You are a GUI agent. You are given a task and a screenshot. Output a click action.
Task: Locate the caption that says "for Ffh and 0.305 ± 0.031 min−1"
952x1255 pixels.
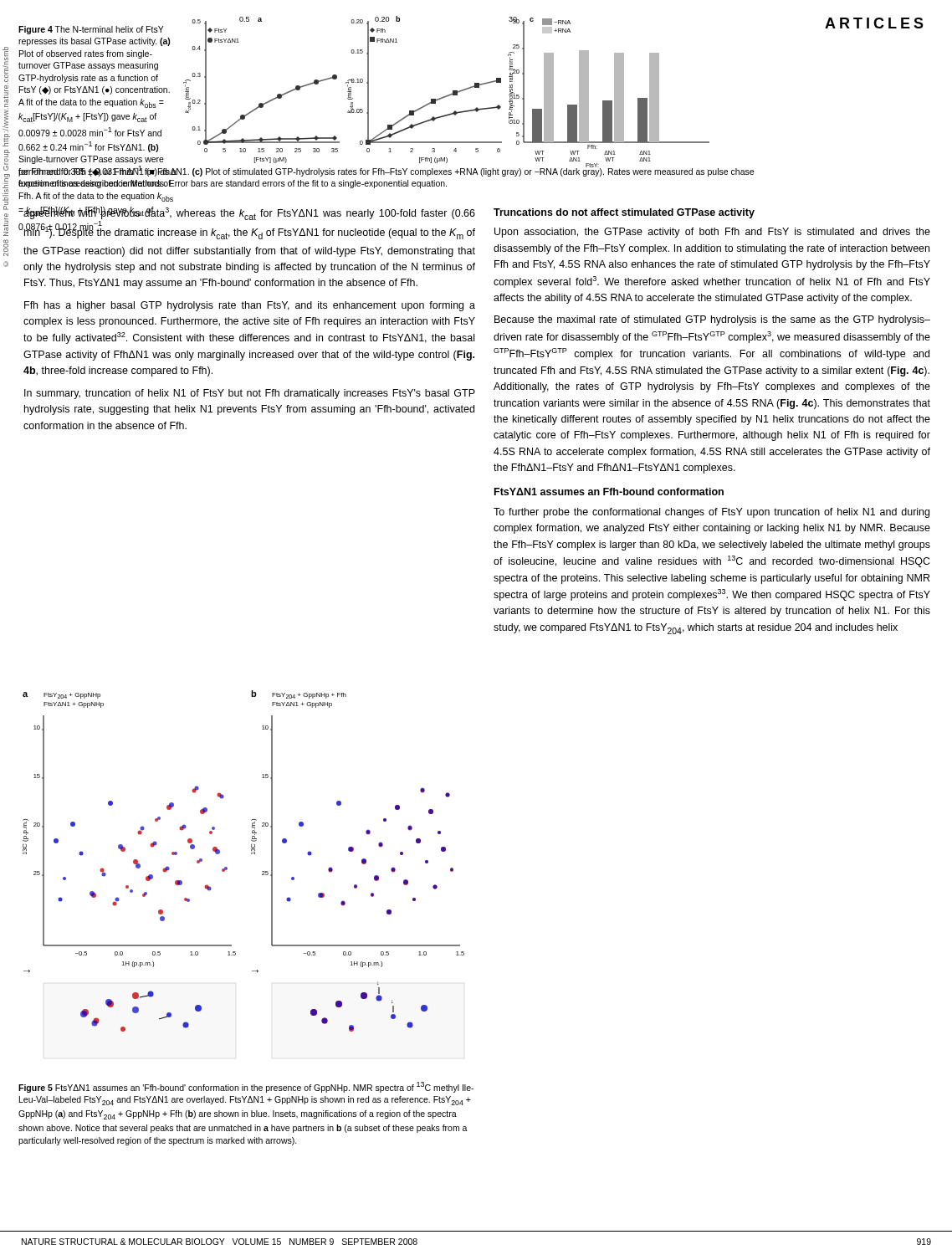pos(386,176)
